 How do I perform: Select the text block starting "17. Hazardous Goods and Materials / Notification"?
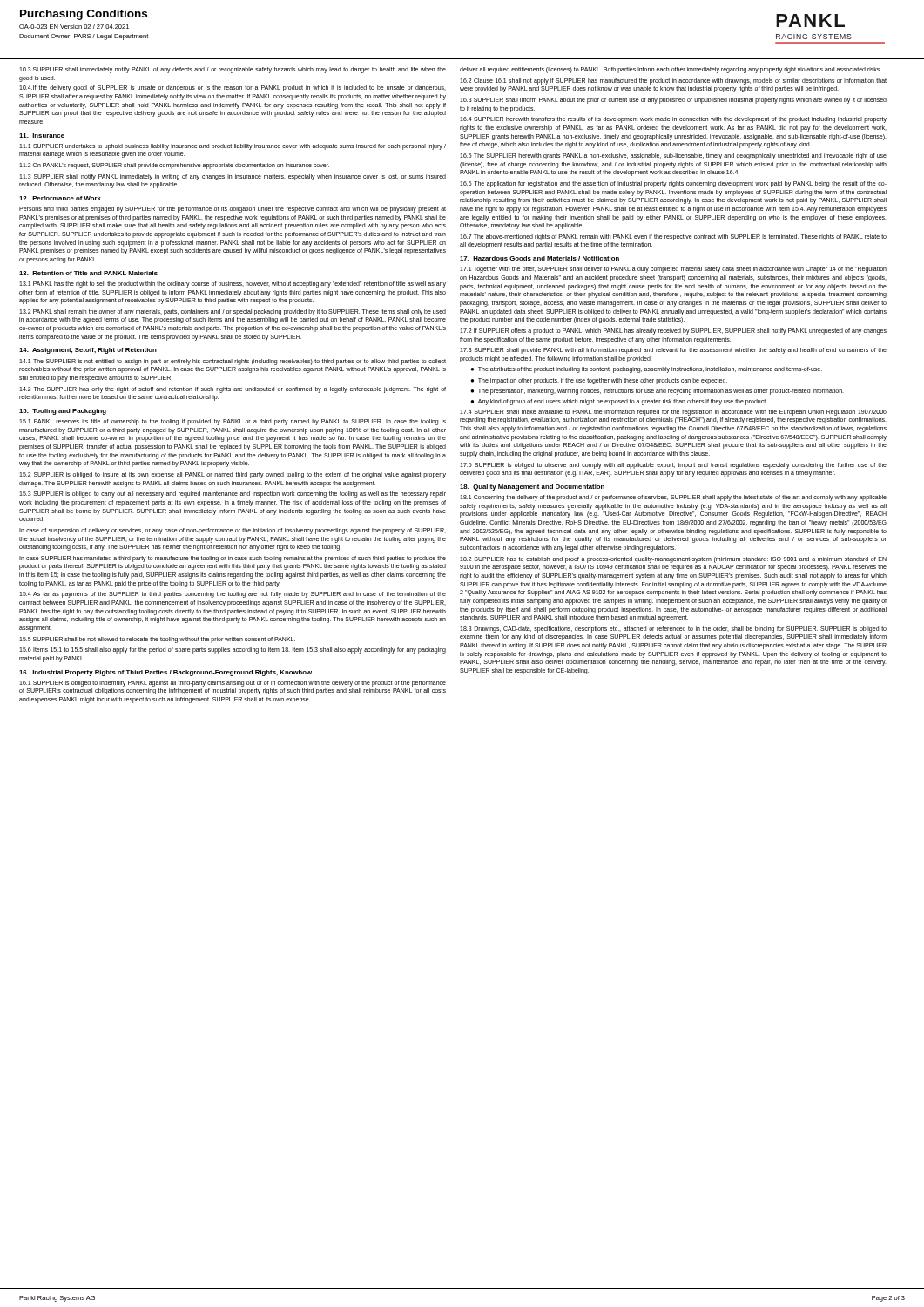540,259
